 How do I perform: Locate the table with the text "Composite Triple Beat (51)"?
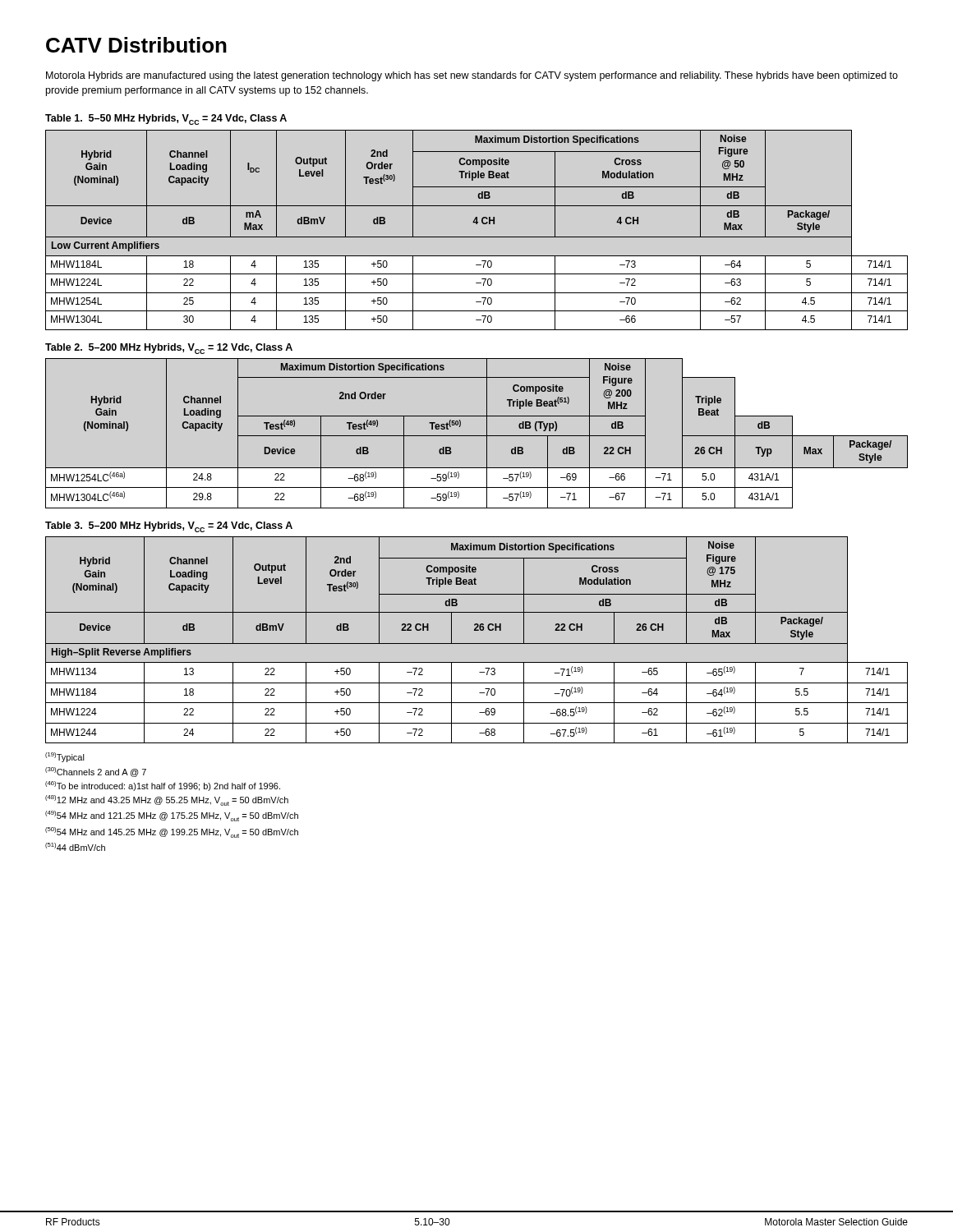click(476, 433)
